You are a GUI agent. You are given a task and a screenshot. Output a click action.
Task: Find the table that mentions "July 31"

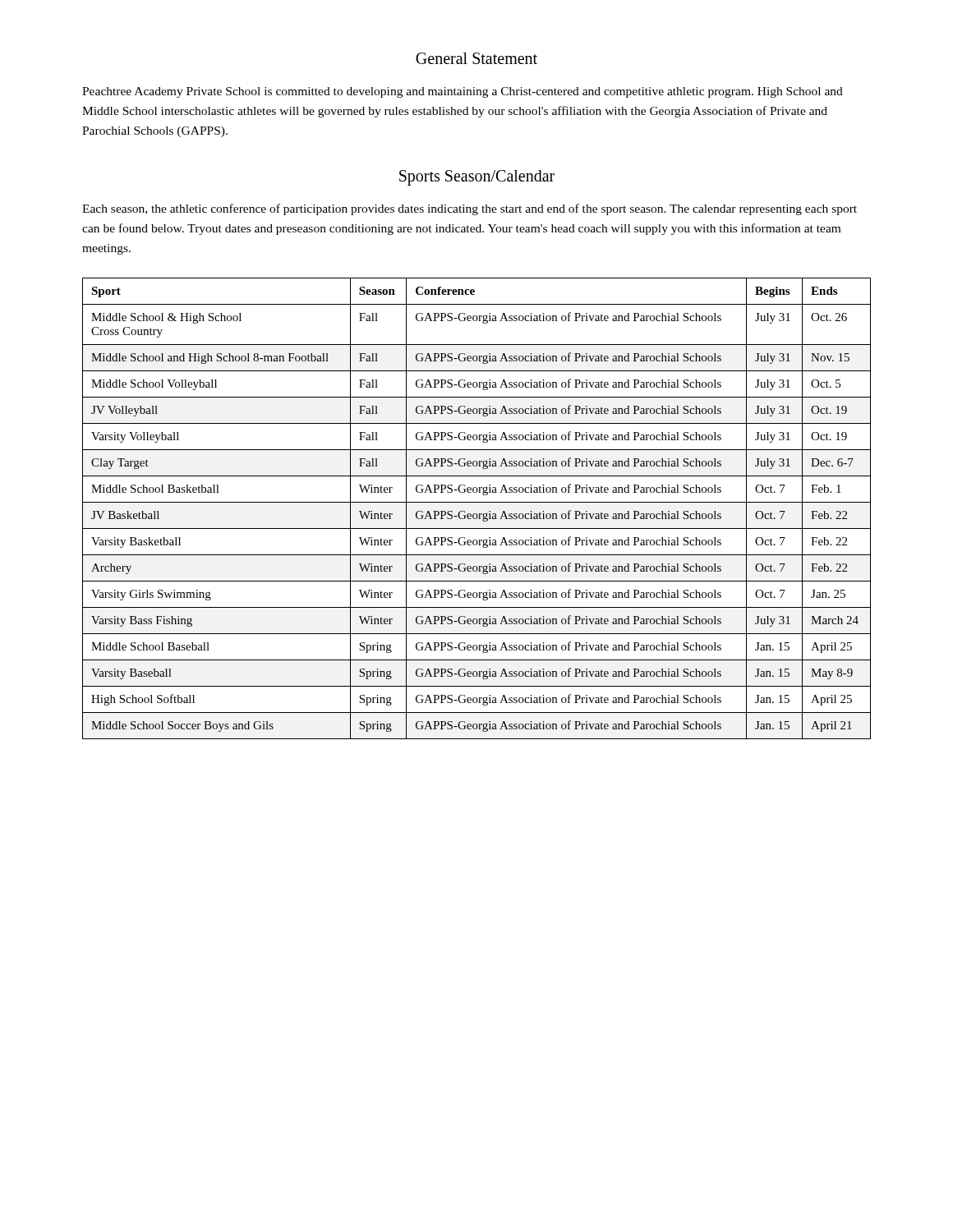(476, 509)
